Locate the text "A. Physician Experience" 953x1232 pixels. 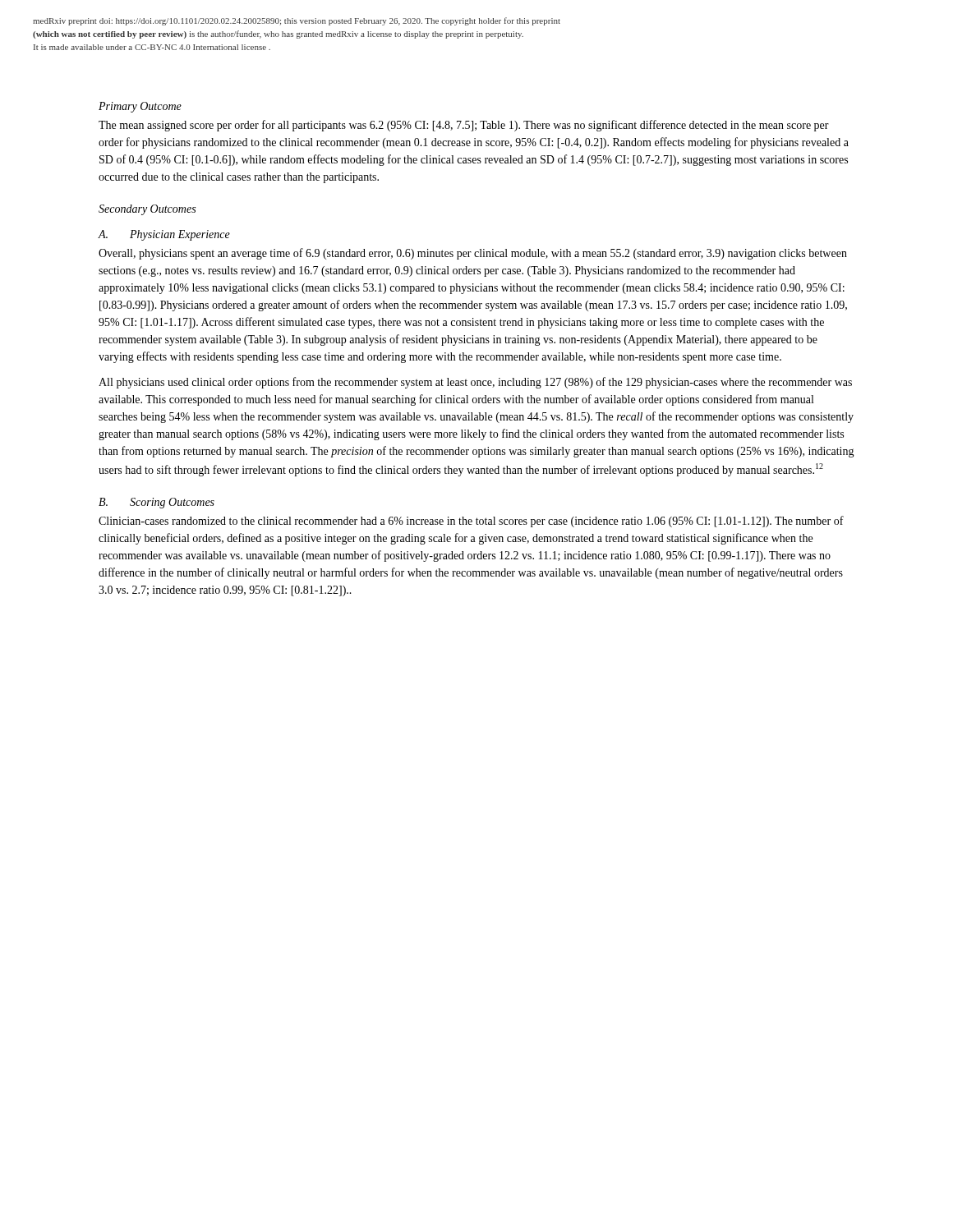pos(164,234)
